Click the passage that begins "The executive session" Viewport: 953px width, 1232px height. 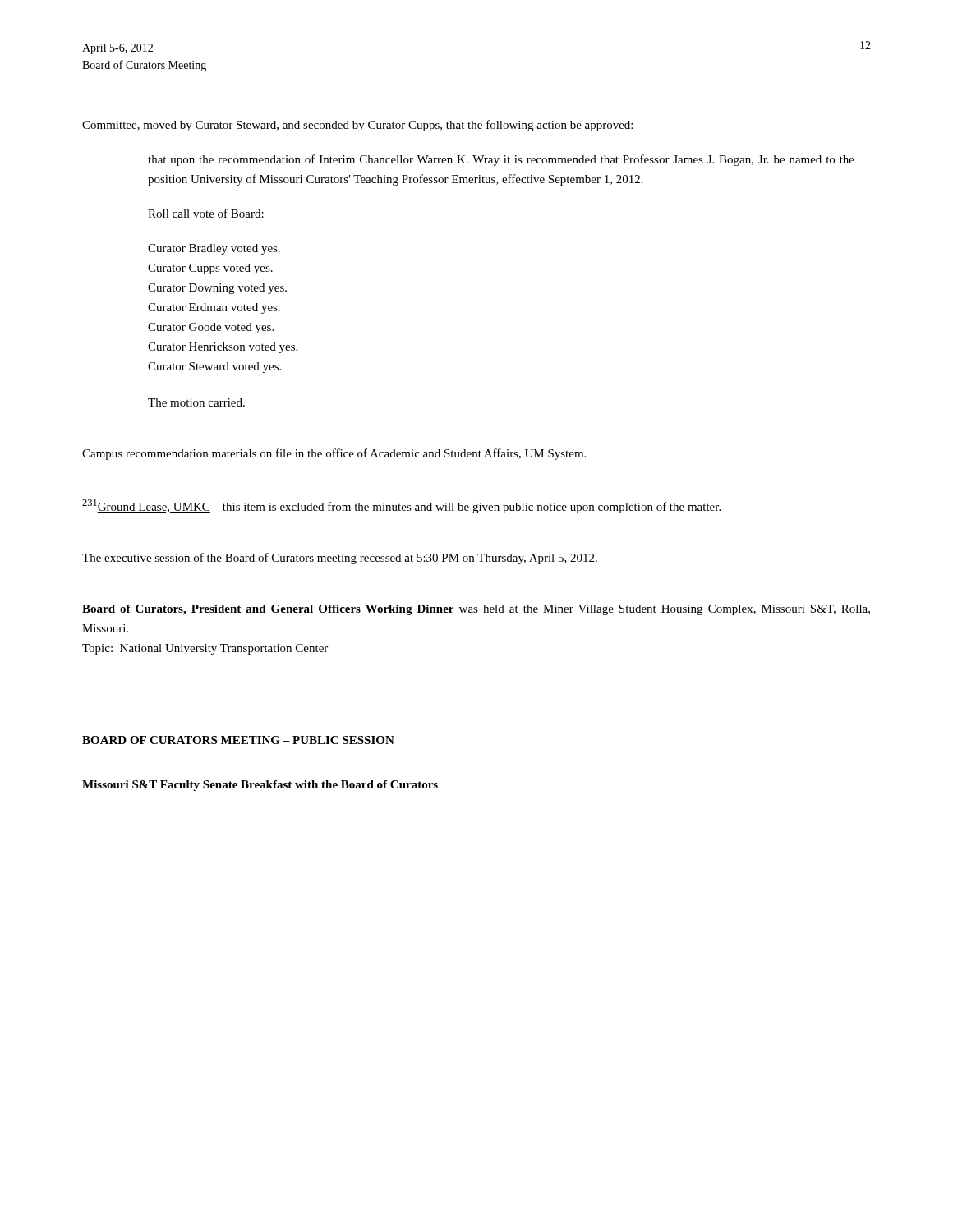pyautogui.click(x=340, y=558)
